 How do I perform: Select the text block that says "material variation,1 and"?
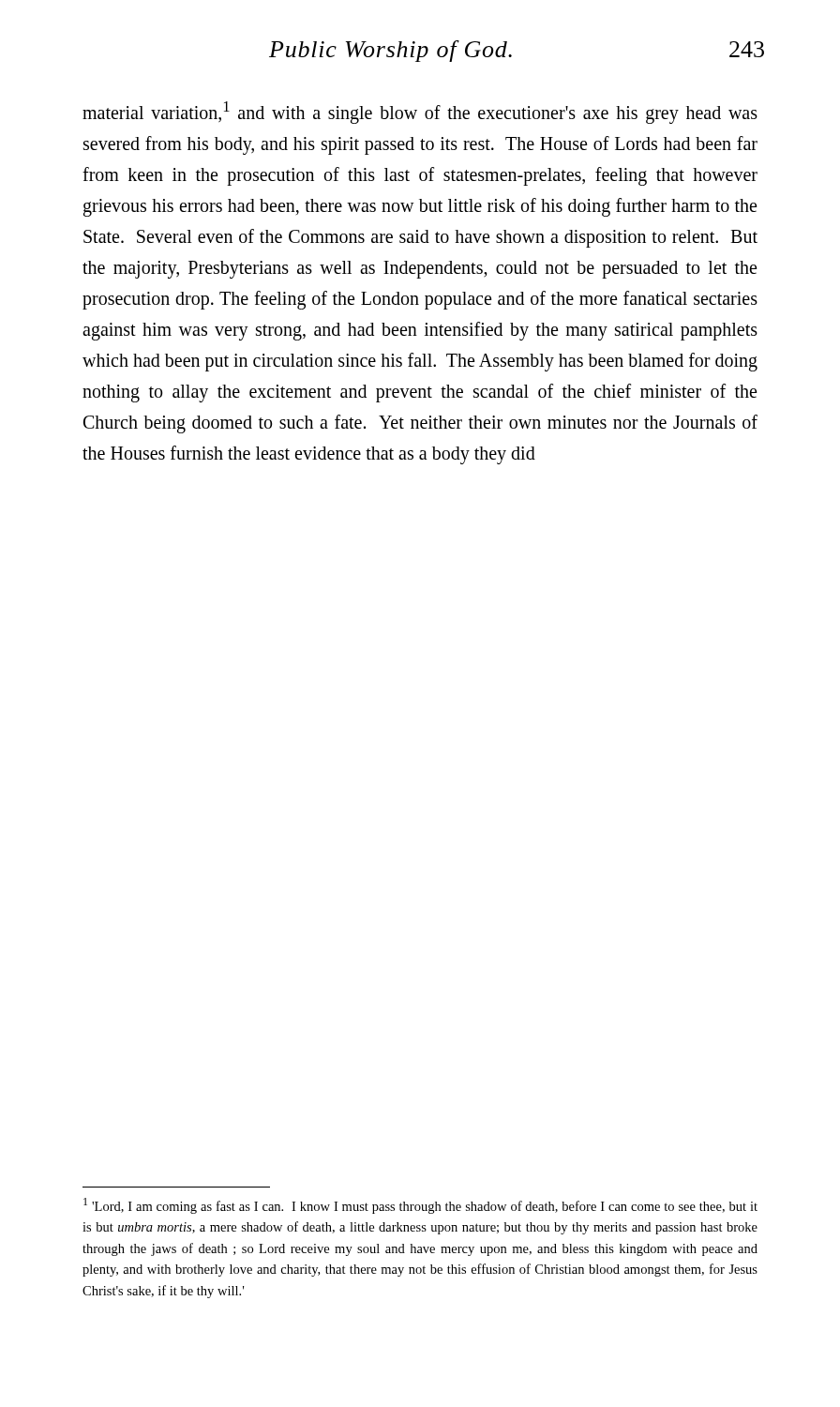pyautogui.click(x=420, y=281)
